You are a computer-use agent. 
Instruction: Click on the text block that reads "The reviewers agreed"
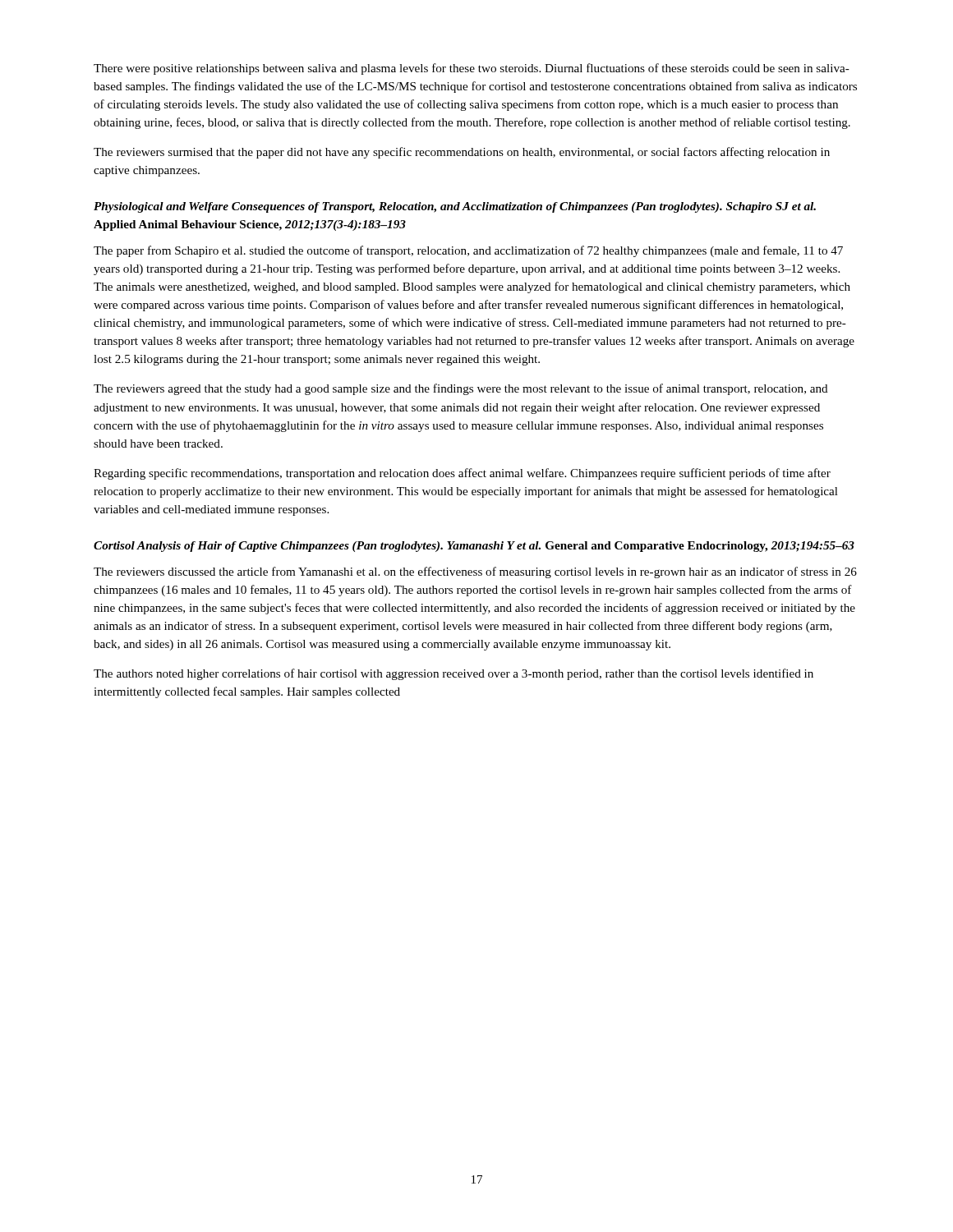[x=461, y=416]
